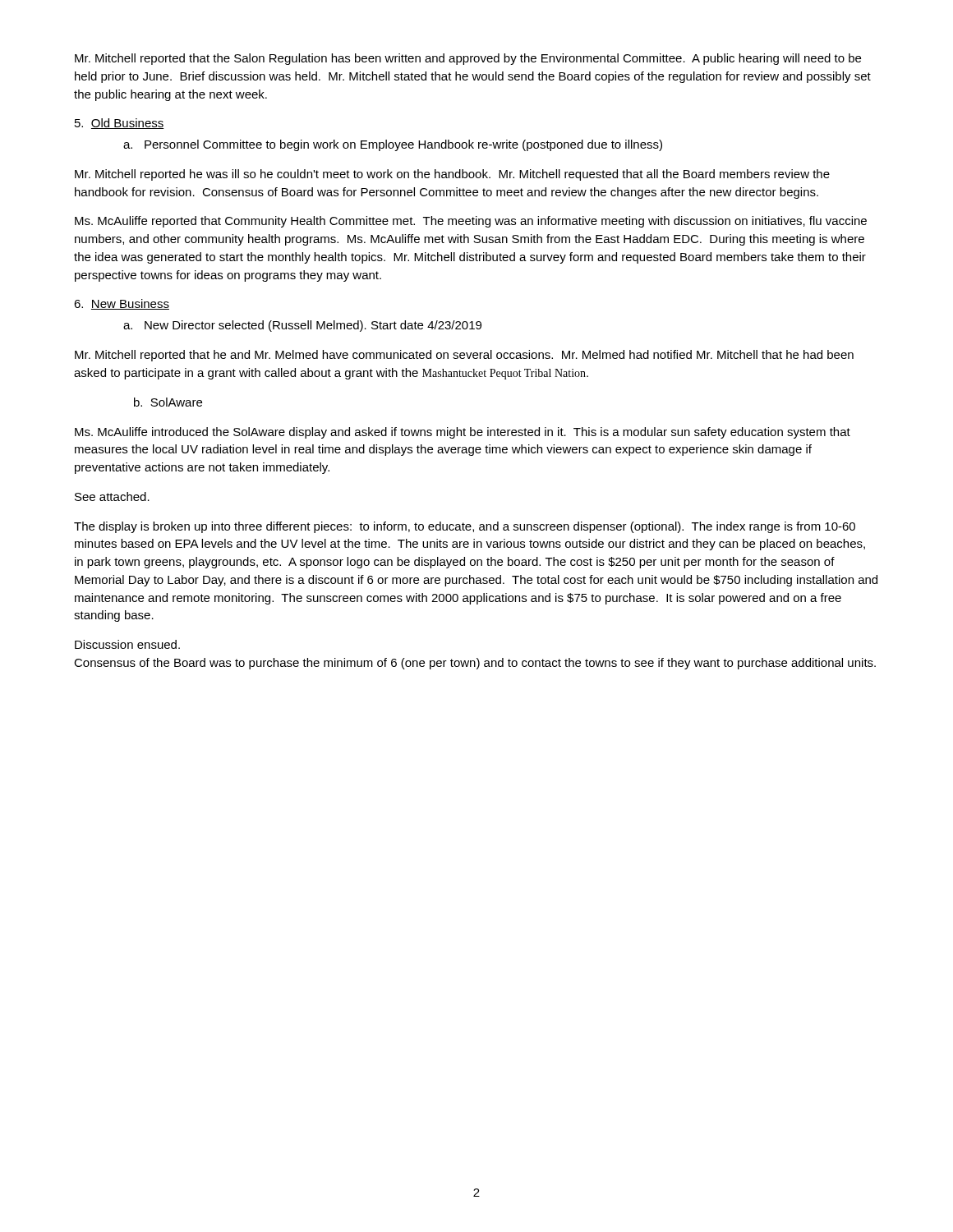Screen dimensions: 1232x953
Task: Select the text block containing "Ms. McAuliffe introduced the SolAware"
Action: tap(476, 449)
